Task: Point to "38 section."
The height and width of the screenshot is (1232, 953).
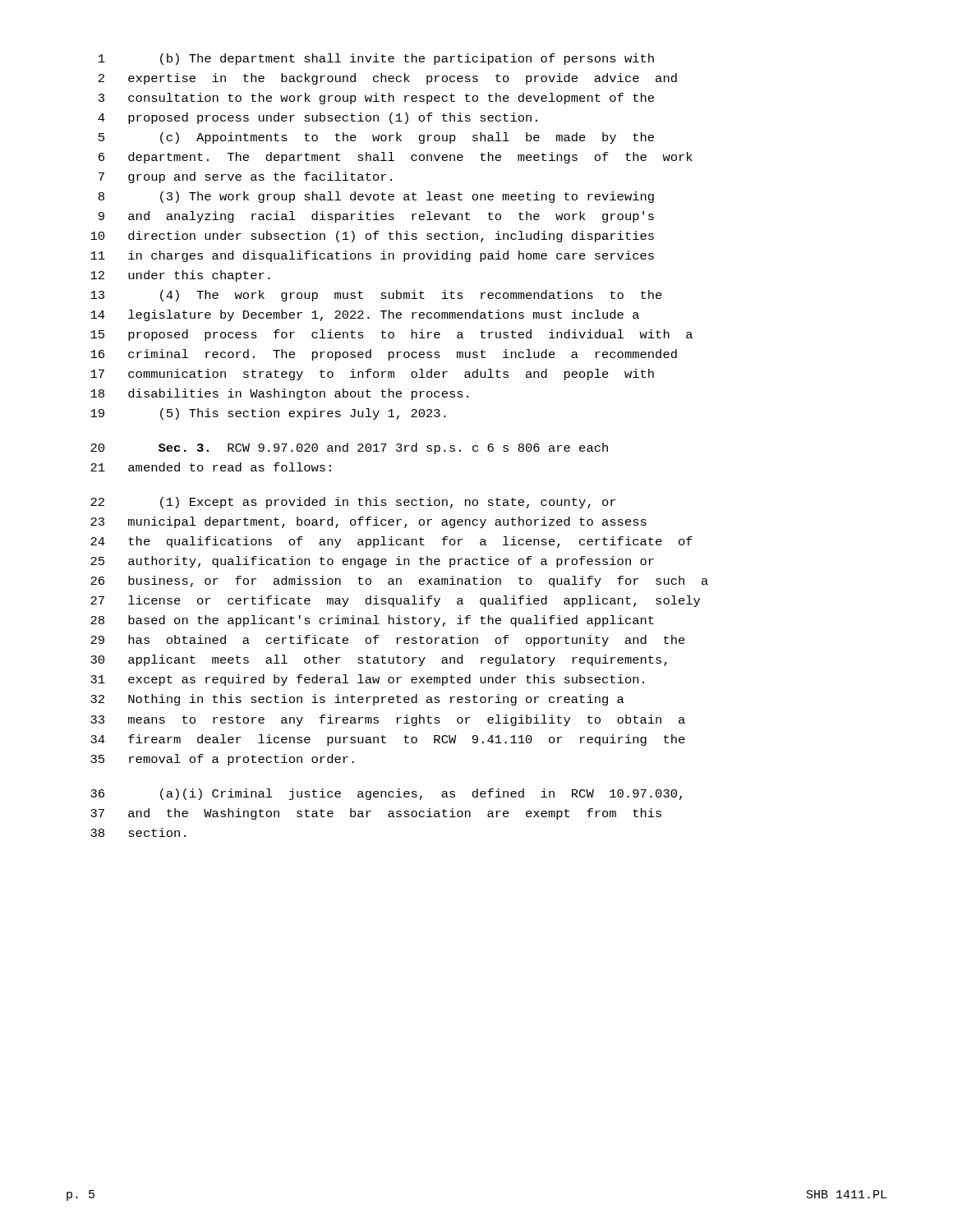Action: click(x=127, y=833)
